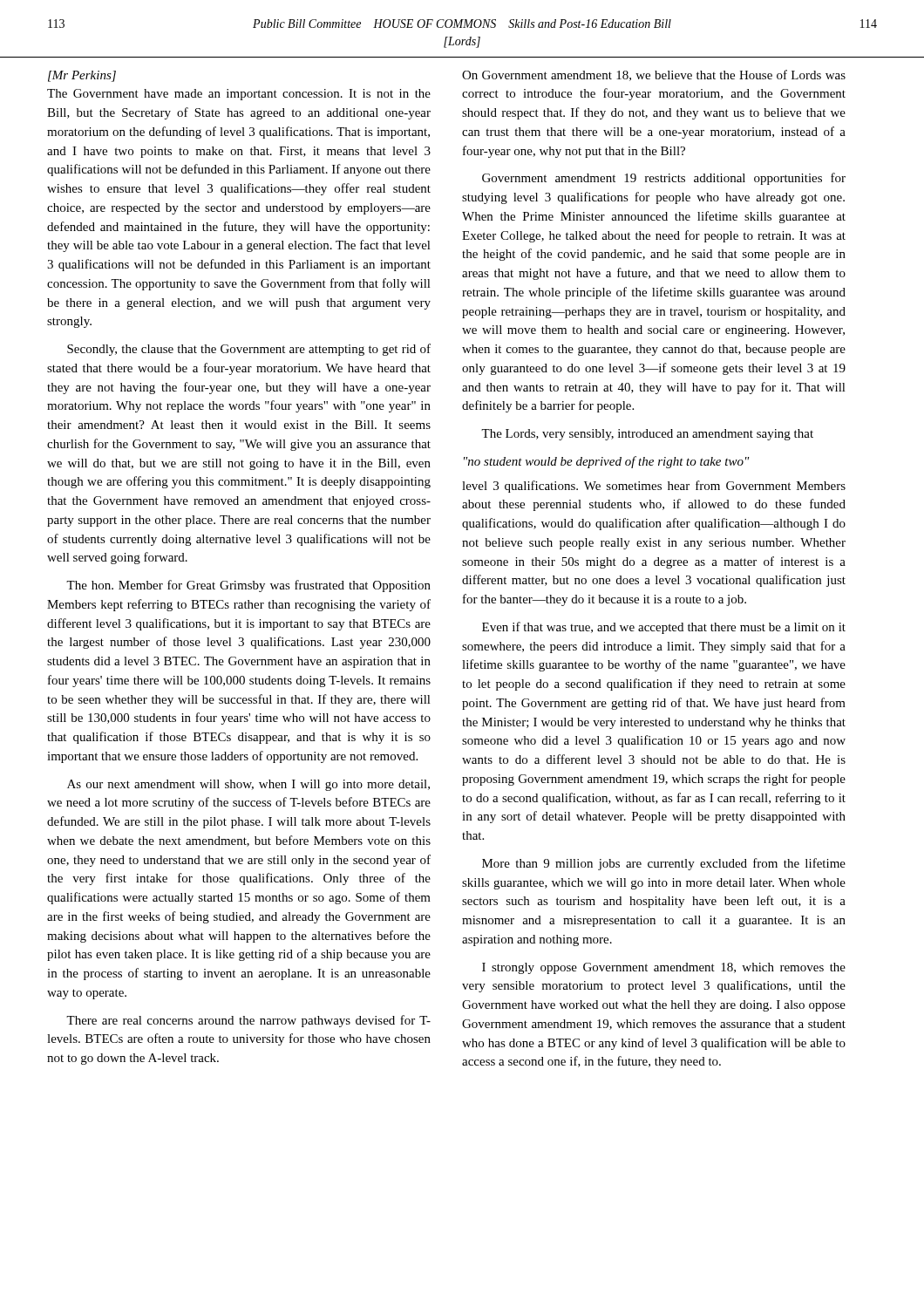Click the passage that begins ""no student would be deprived"
Image resolution: width=924 pixels, height=1308 pixels.
pyautogui.click(x=605, y=461)
